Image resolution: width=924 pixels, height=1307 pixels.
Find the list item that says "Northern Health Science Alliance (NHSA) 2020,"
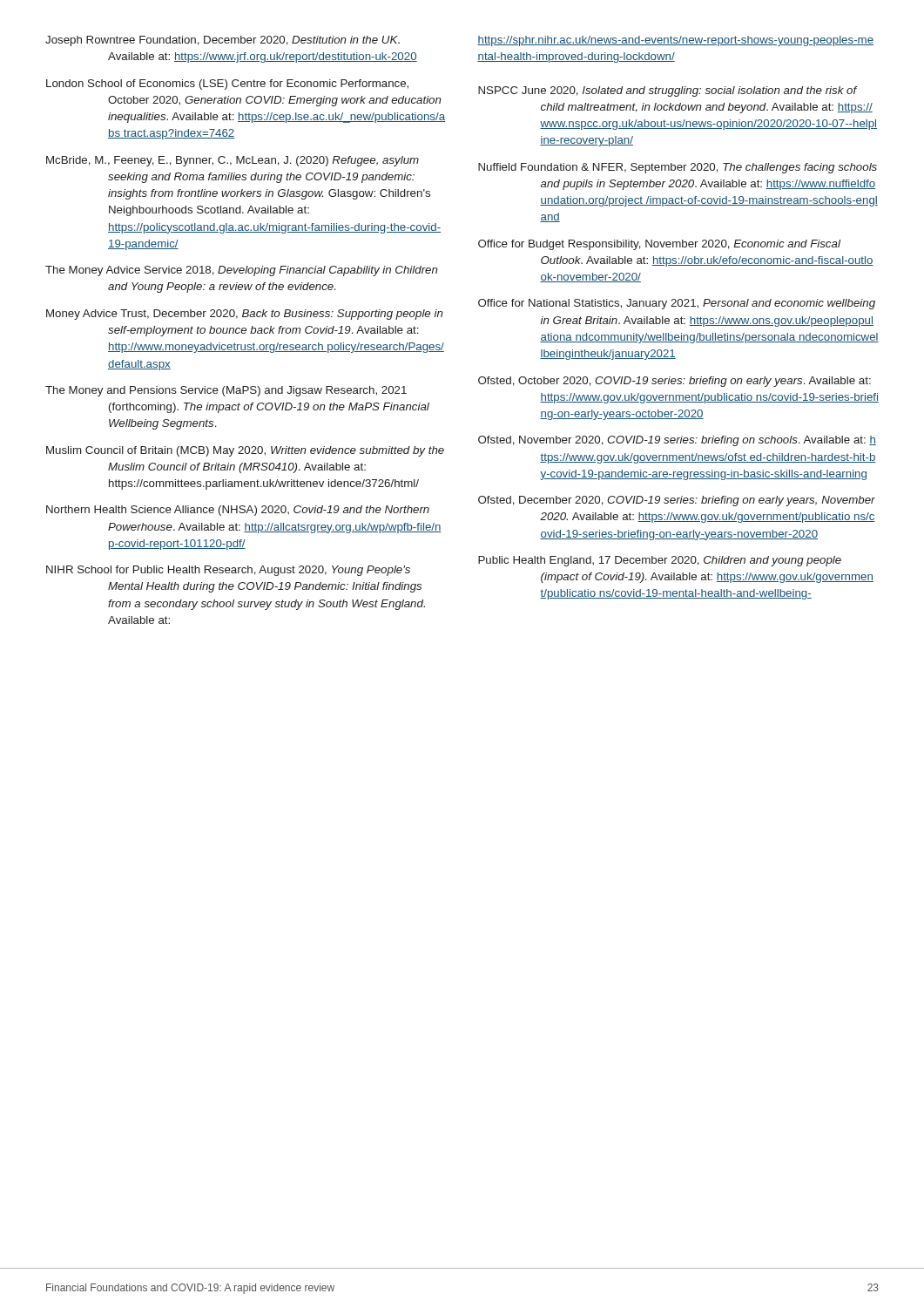tap(243, 526)
